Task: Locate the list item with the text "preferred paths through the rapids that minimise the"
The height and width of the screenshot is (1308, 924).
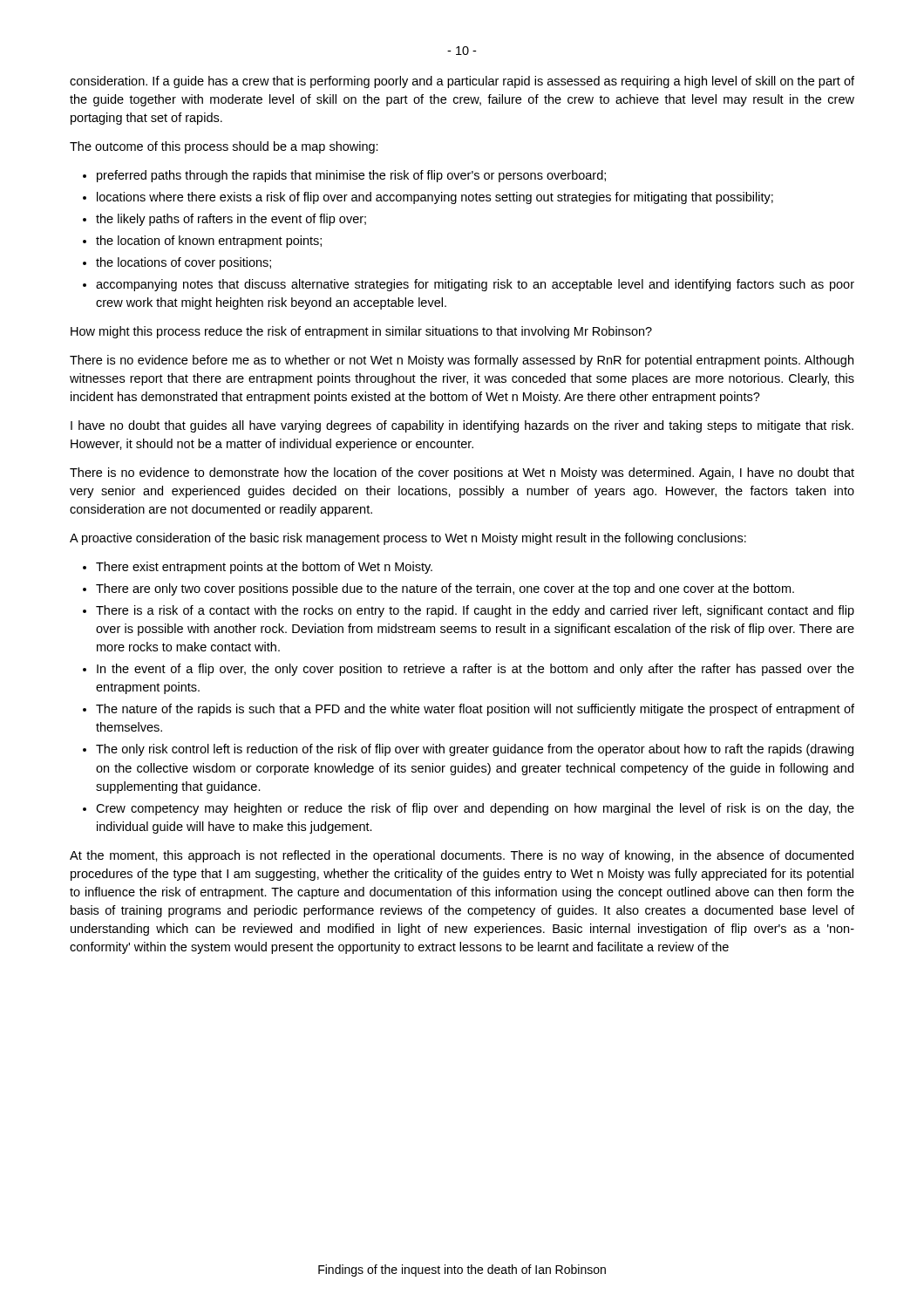Action: click(462, 176)
